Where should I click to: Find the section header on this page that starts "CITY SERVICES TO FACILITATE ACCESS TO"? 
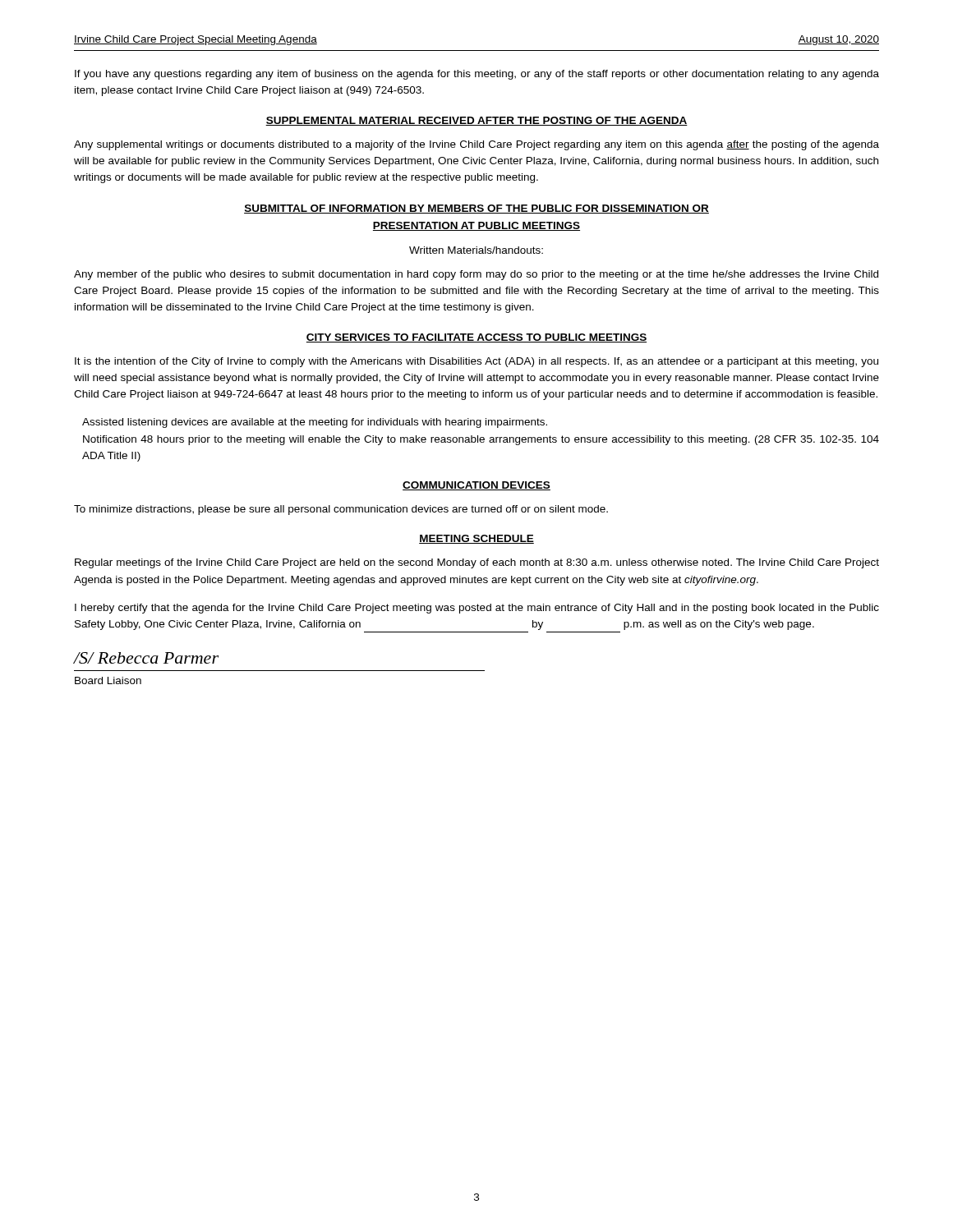click(476, 337)
